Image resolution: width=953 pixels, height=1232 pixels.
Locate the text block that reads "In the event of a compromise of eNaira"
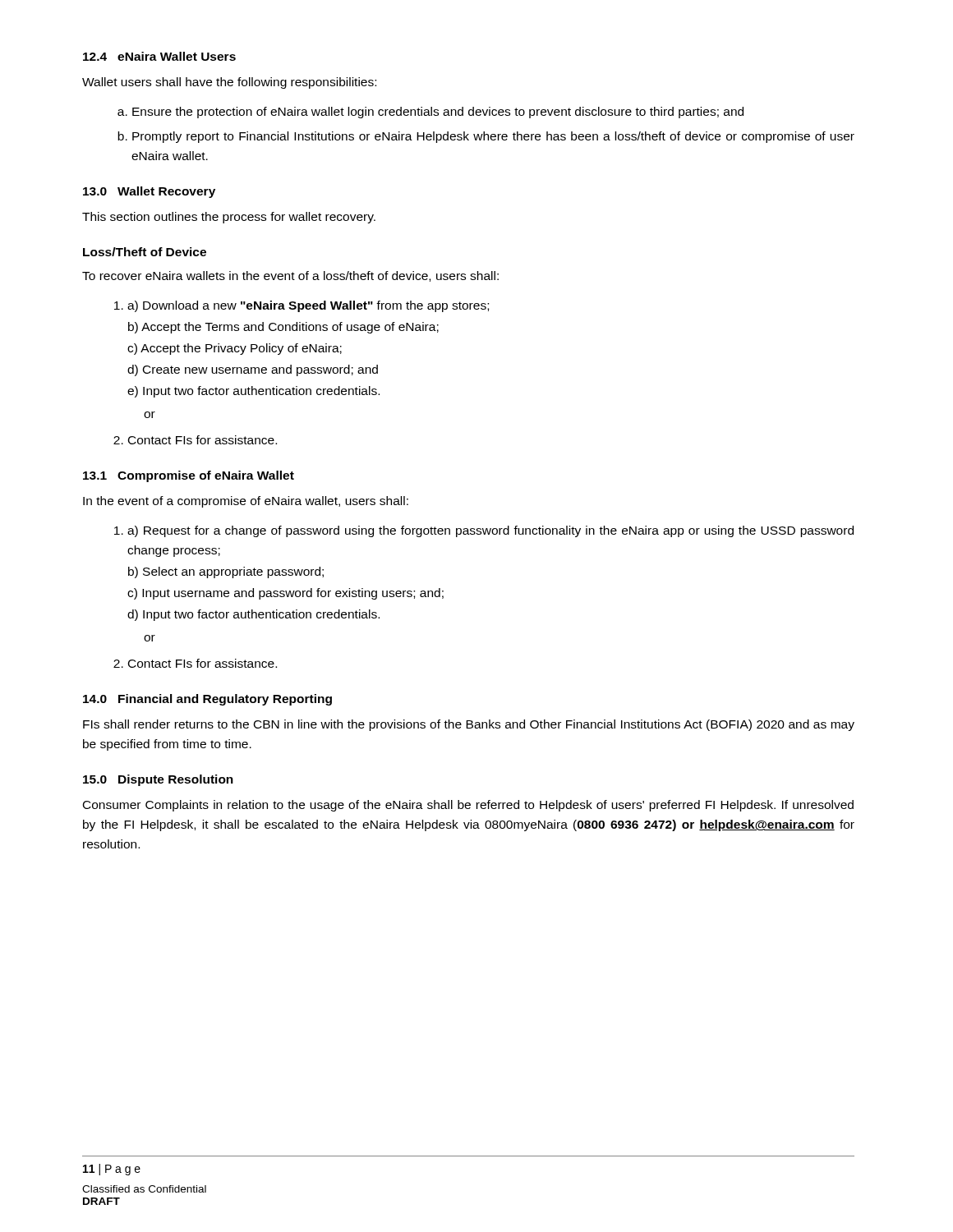click(246, 501)
